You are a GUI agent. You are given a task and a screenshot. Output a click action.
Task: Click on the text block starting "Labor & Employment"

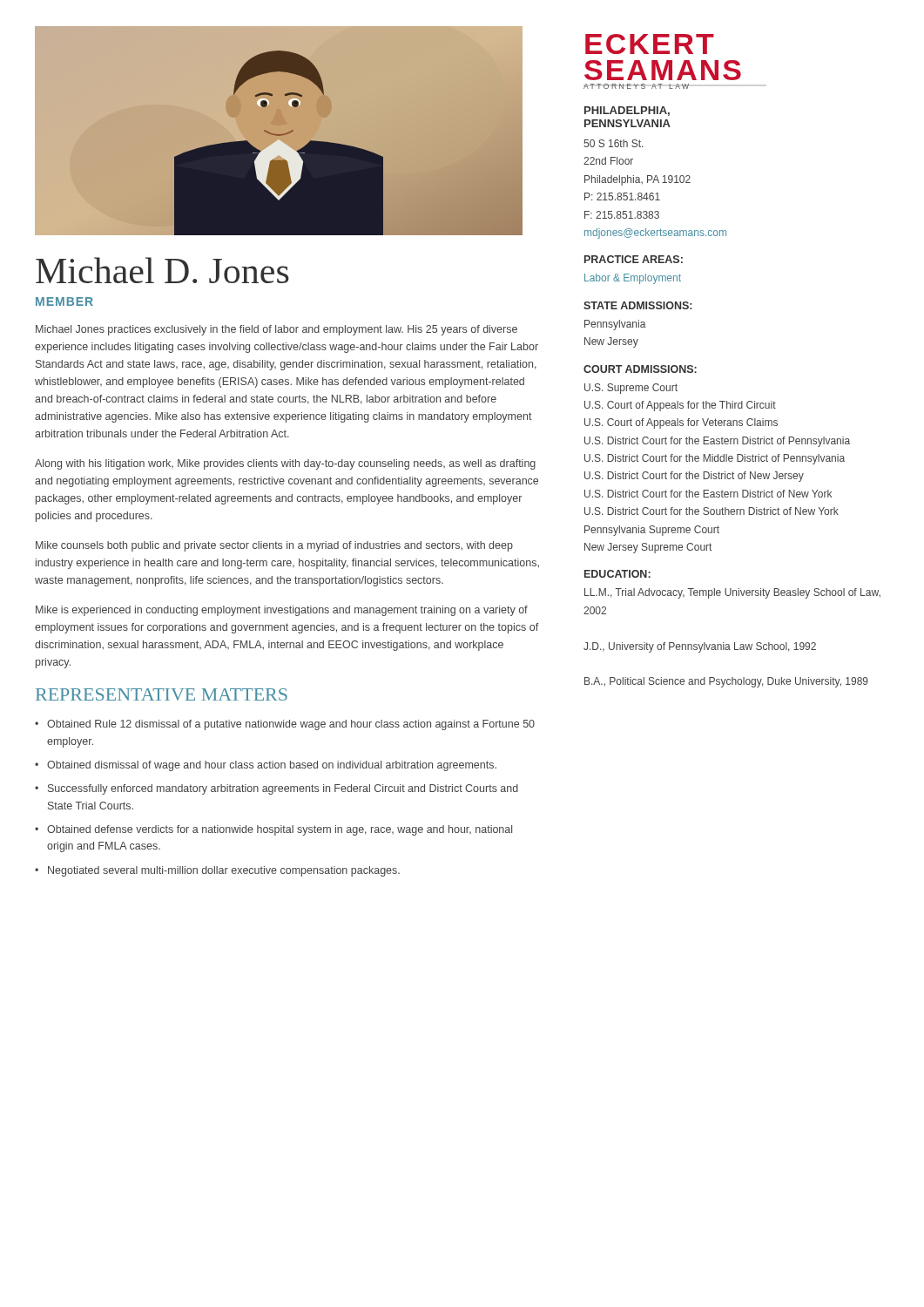coord(632,278)
